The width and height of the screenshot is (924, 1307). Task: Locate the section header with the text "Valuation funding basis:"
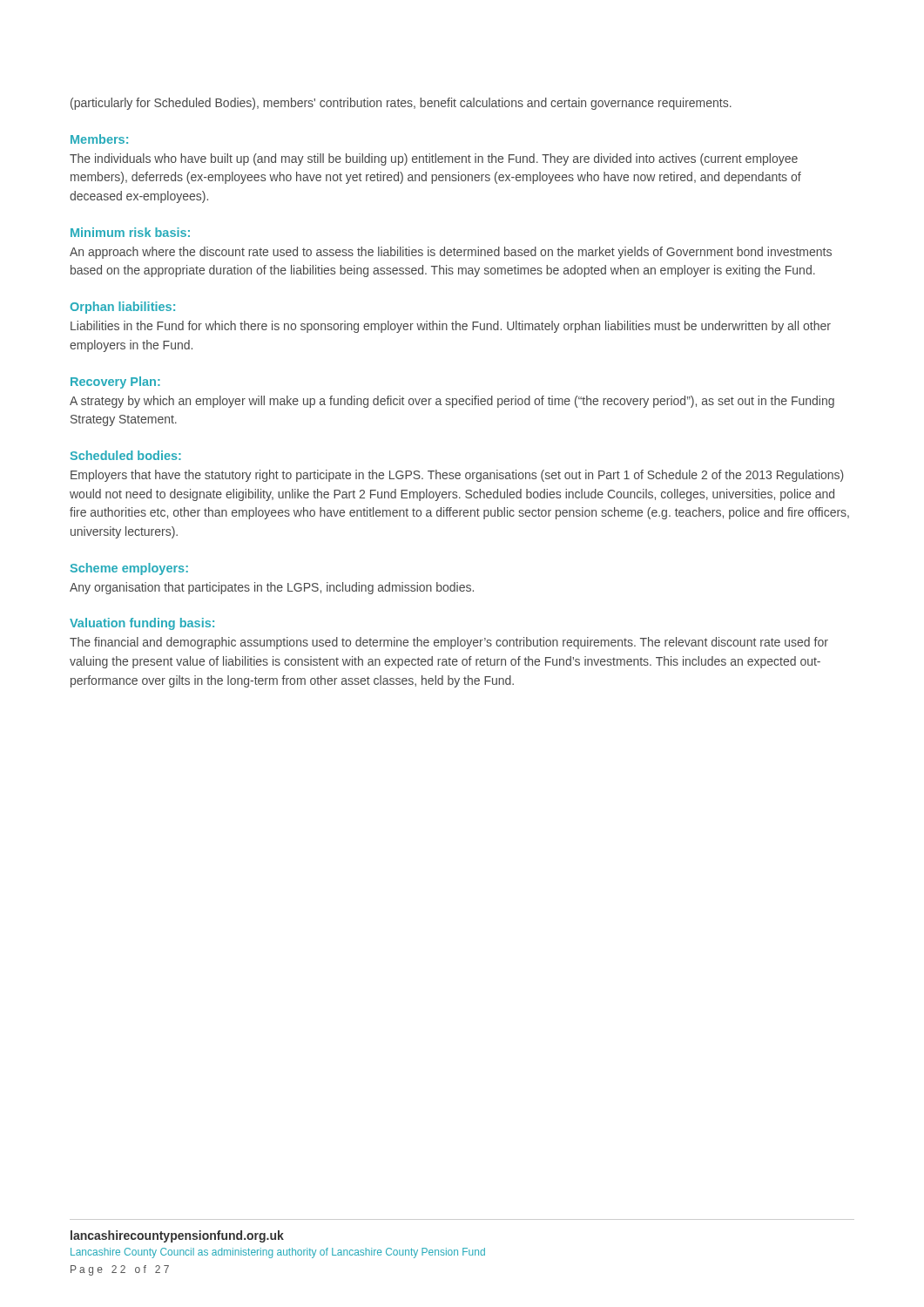[x=142, y=624]
